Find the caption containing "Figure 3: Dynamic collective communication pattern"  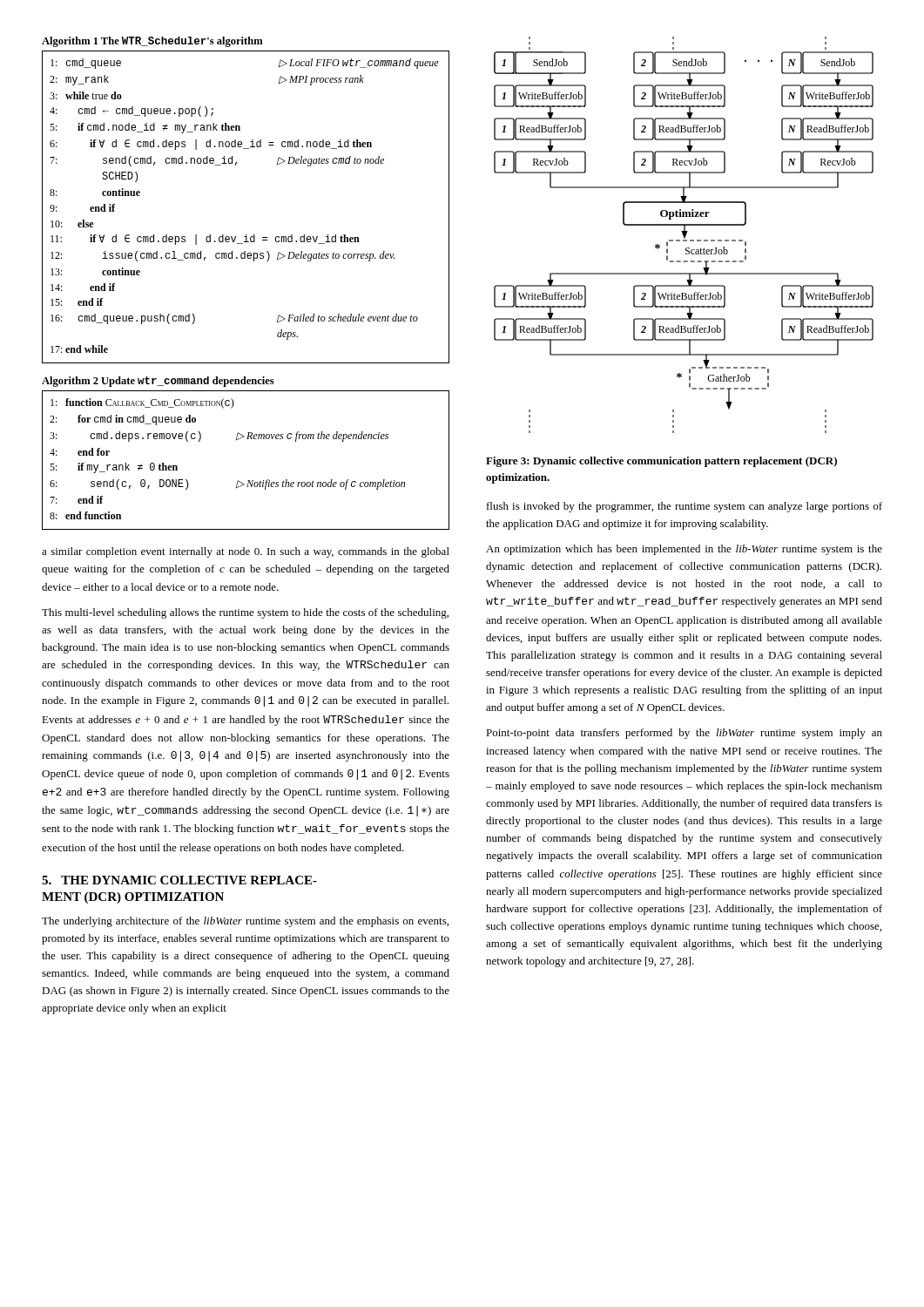[x=662, y=469]
